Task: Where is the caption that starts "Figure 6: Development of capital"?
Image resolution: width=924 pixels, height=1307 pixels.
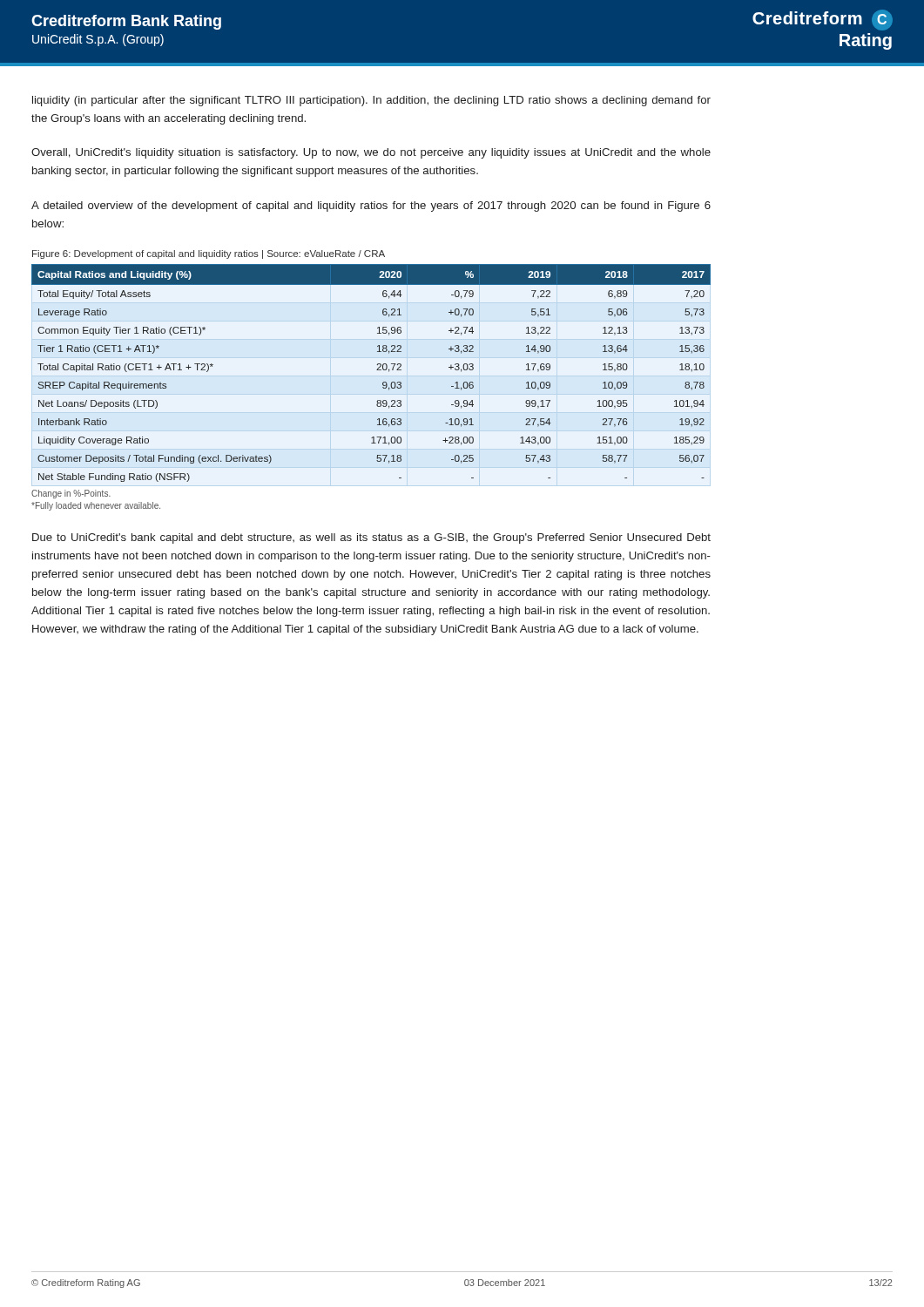Action: pos(208,253)
